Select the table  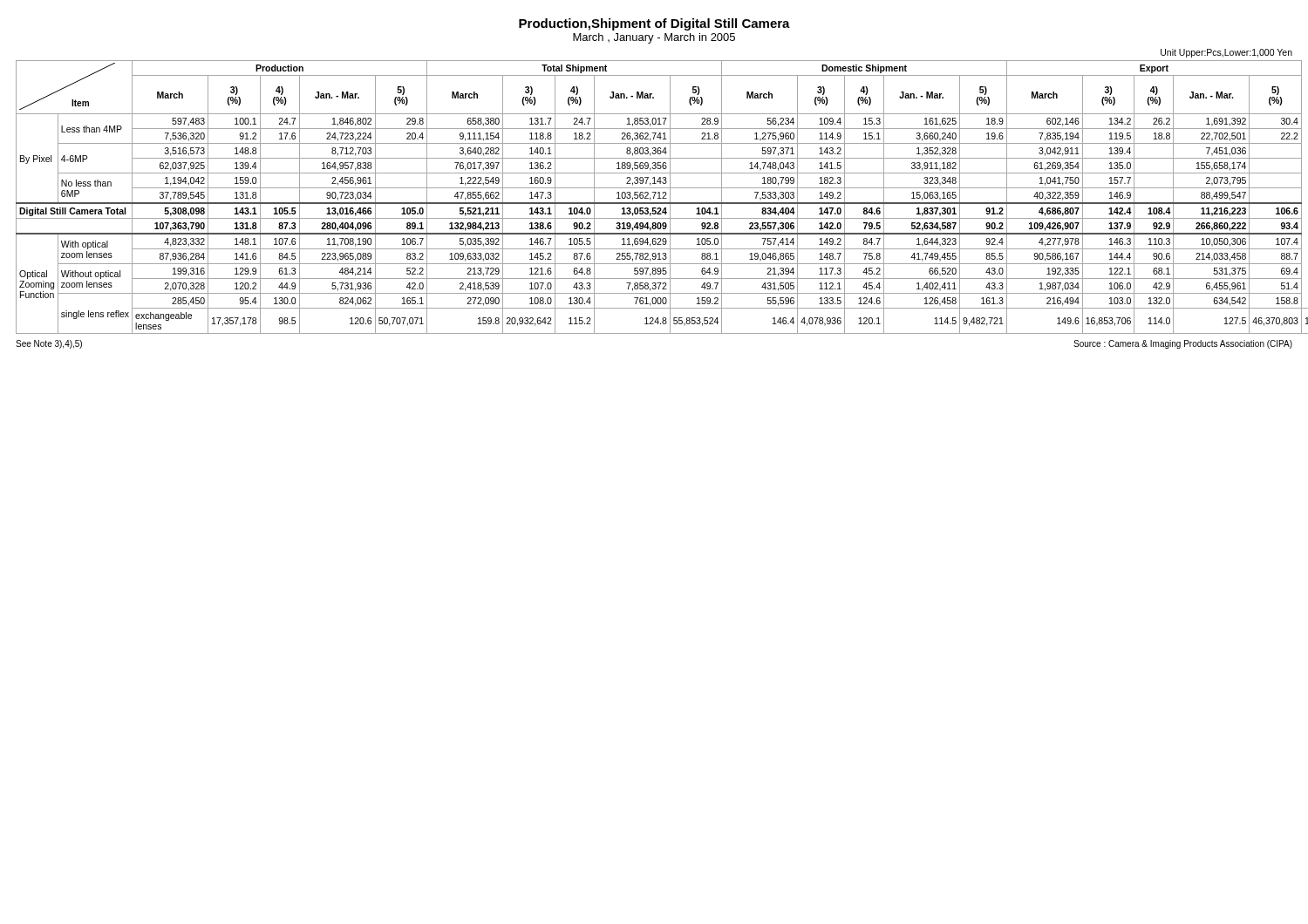(654, 197)
